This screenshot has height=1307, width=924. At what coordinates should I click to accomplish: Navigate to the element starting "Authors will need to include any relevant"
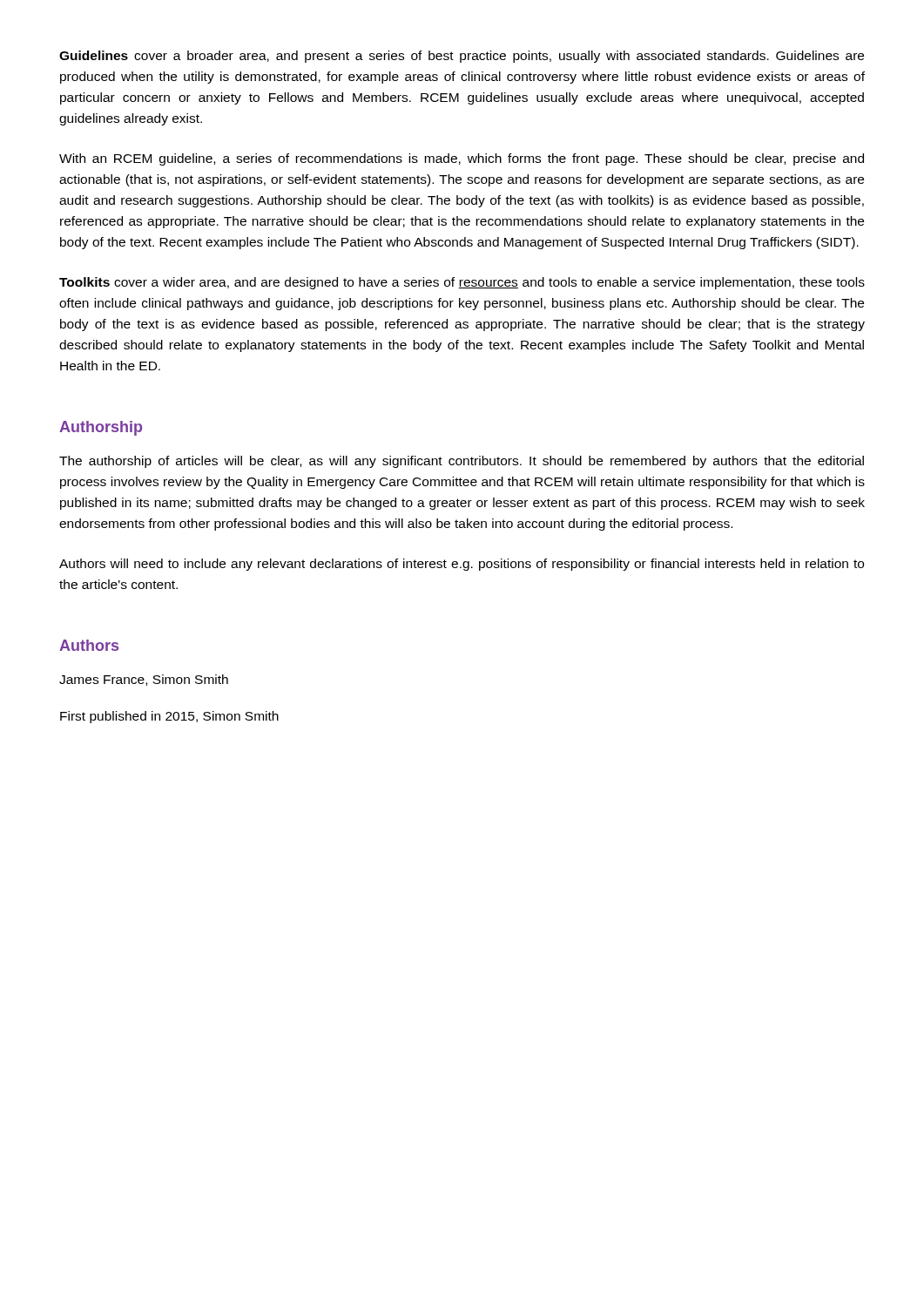462,574
